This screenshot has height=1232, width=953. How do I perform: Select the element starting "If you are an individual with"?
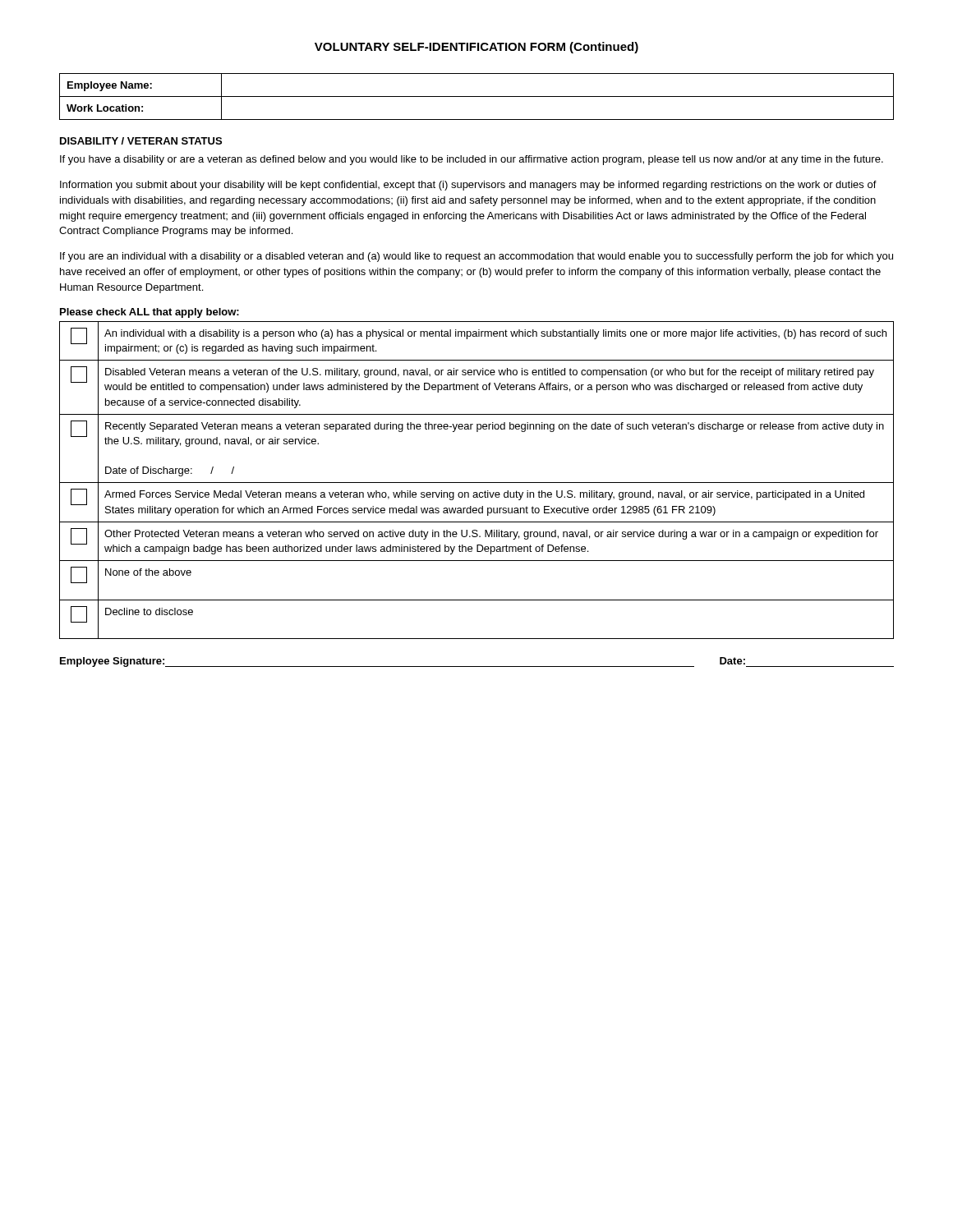[x=476, y=271]
